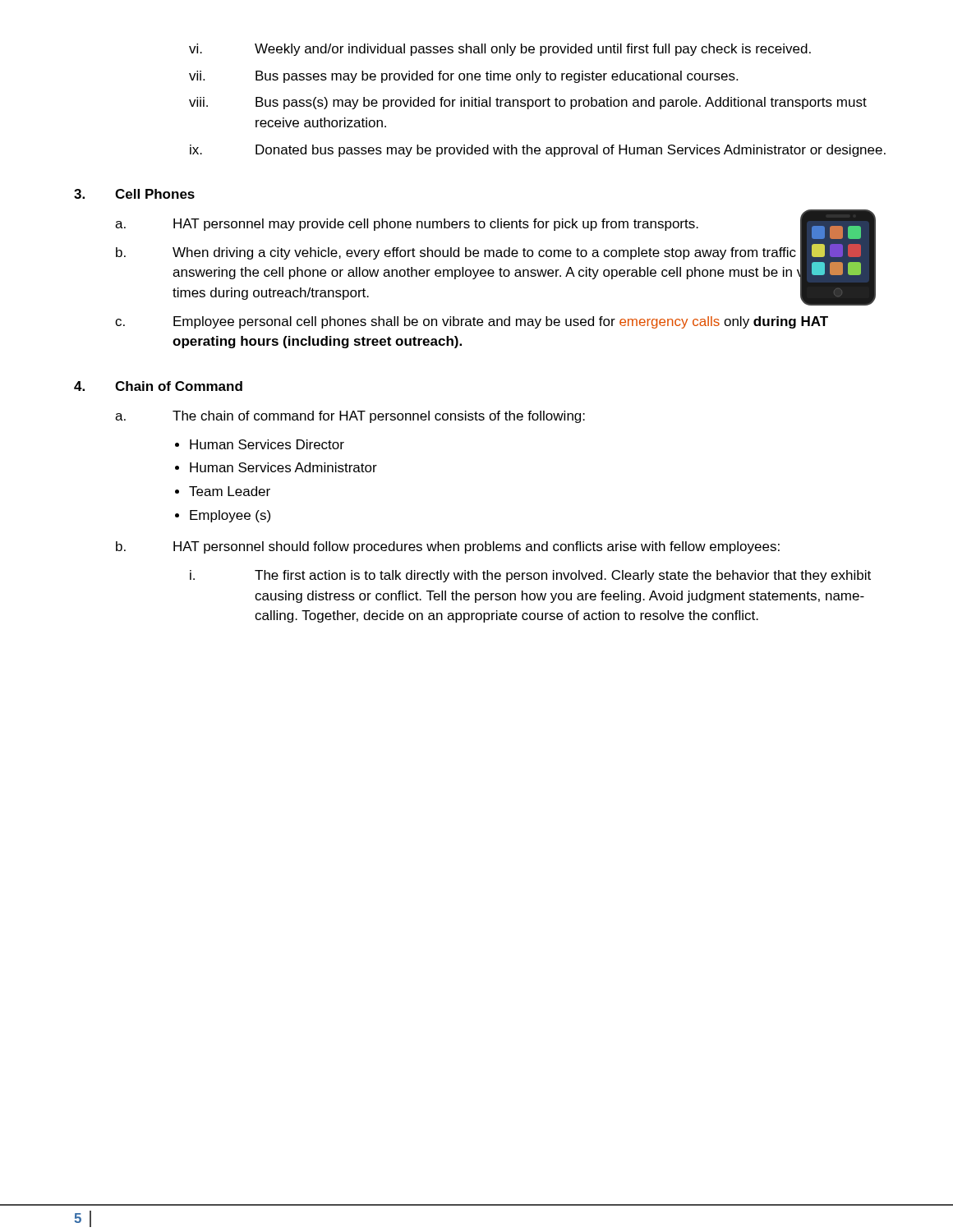Point to the passage starting "Human Services Director"
Viewport: 953px width, 1232px height.
click(267, 445)
